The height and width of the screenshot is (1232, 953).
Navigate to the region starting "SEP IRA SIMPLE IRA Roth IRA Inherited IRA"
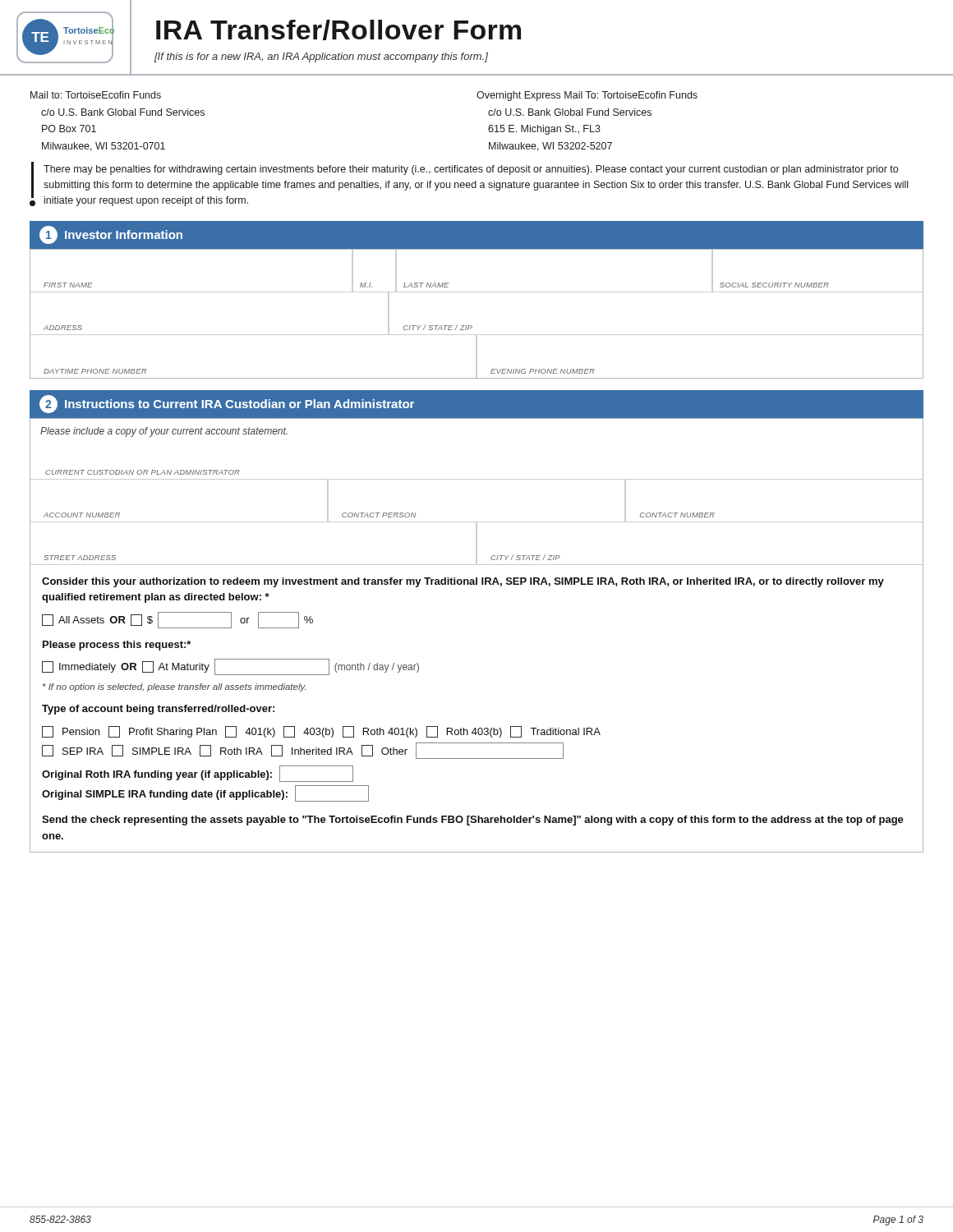[303, 751]
